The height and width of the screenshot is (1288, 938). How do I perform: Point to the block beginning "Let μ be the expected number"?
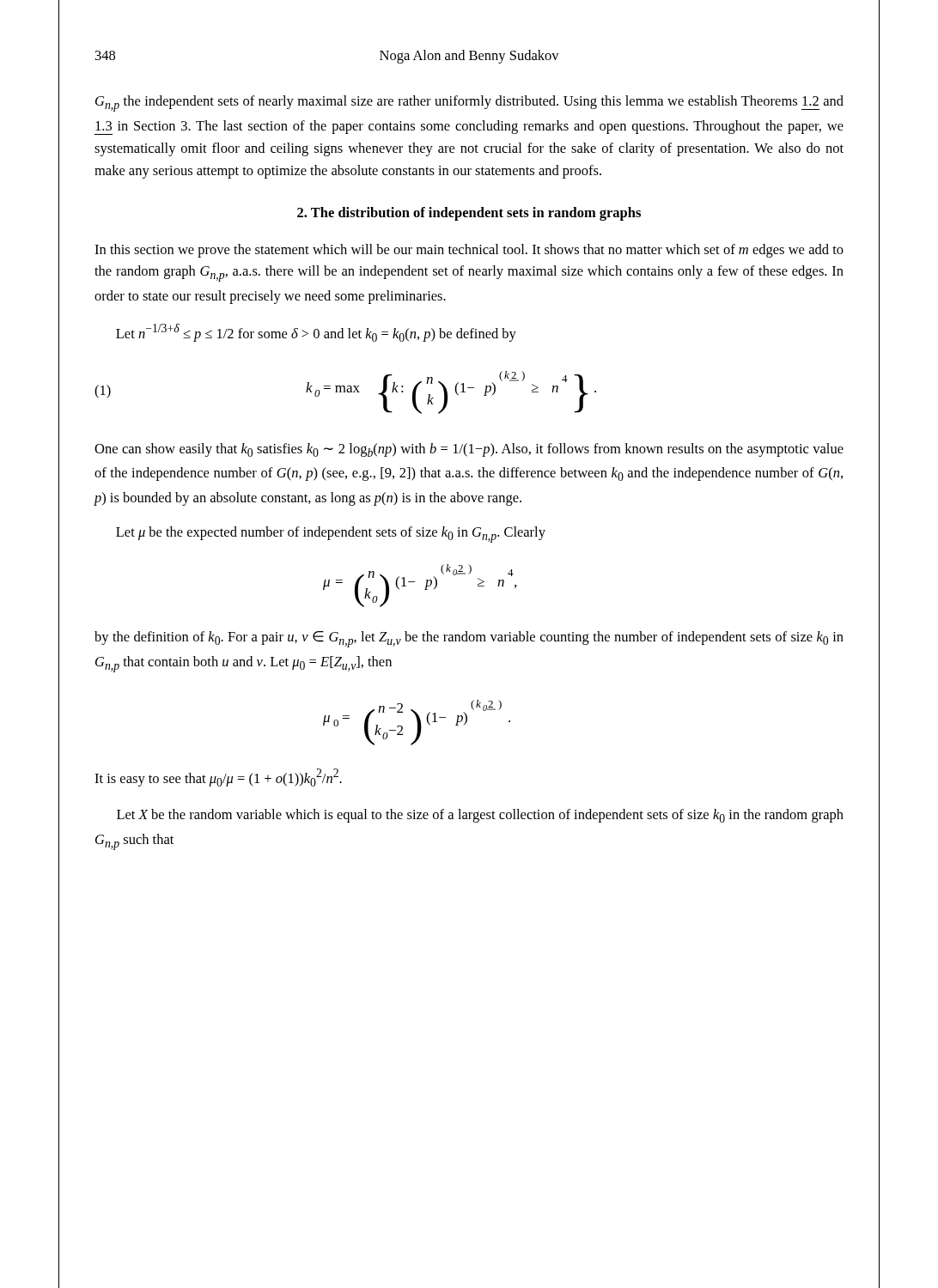(320, 534)
